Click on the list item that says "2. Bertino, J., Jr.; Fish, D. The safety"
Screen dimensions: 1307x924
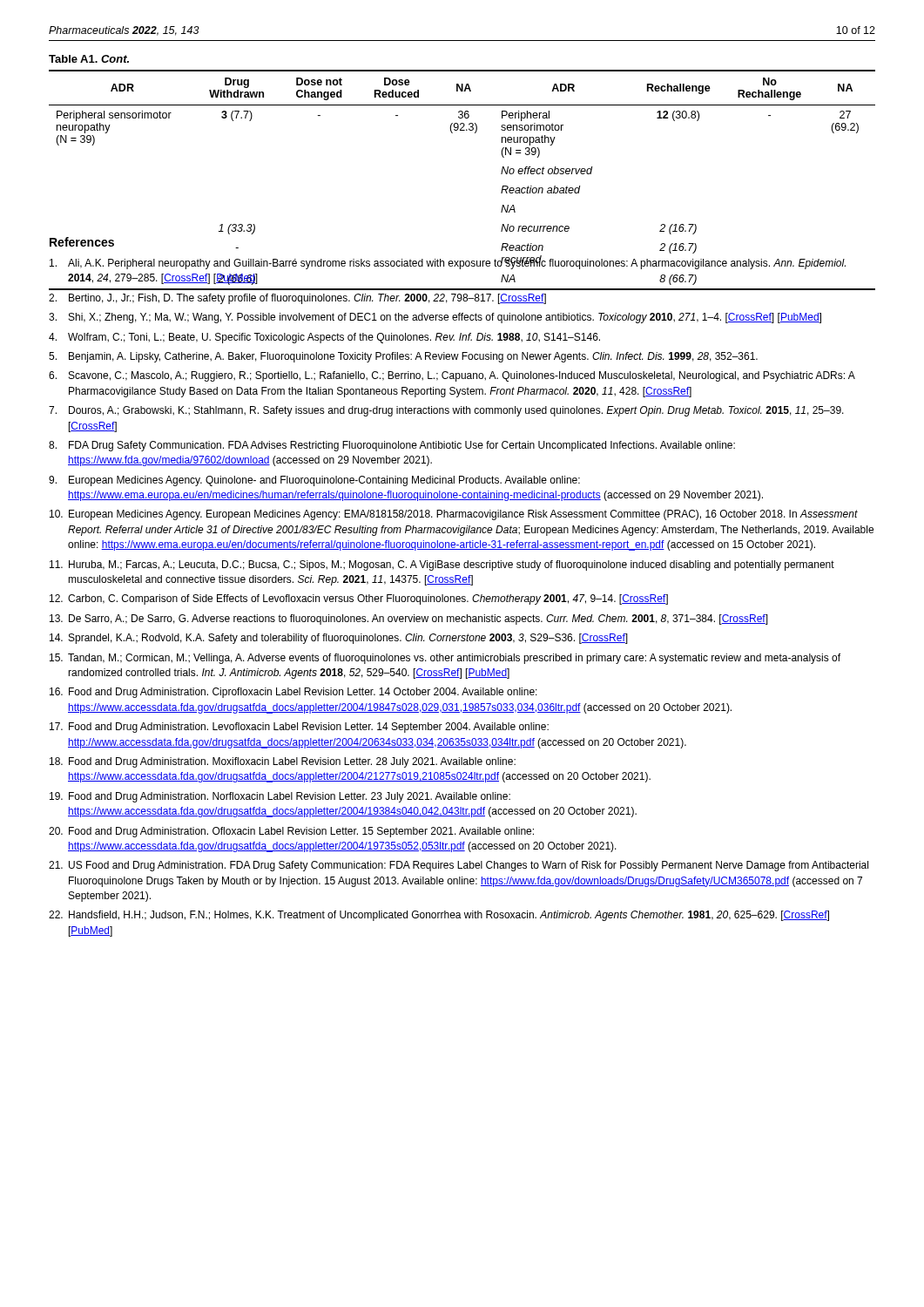[298, 298]
